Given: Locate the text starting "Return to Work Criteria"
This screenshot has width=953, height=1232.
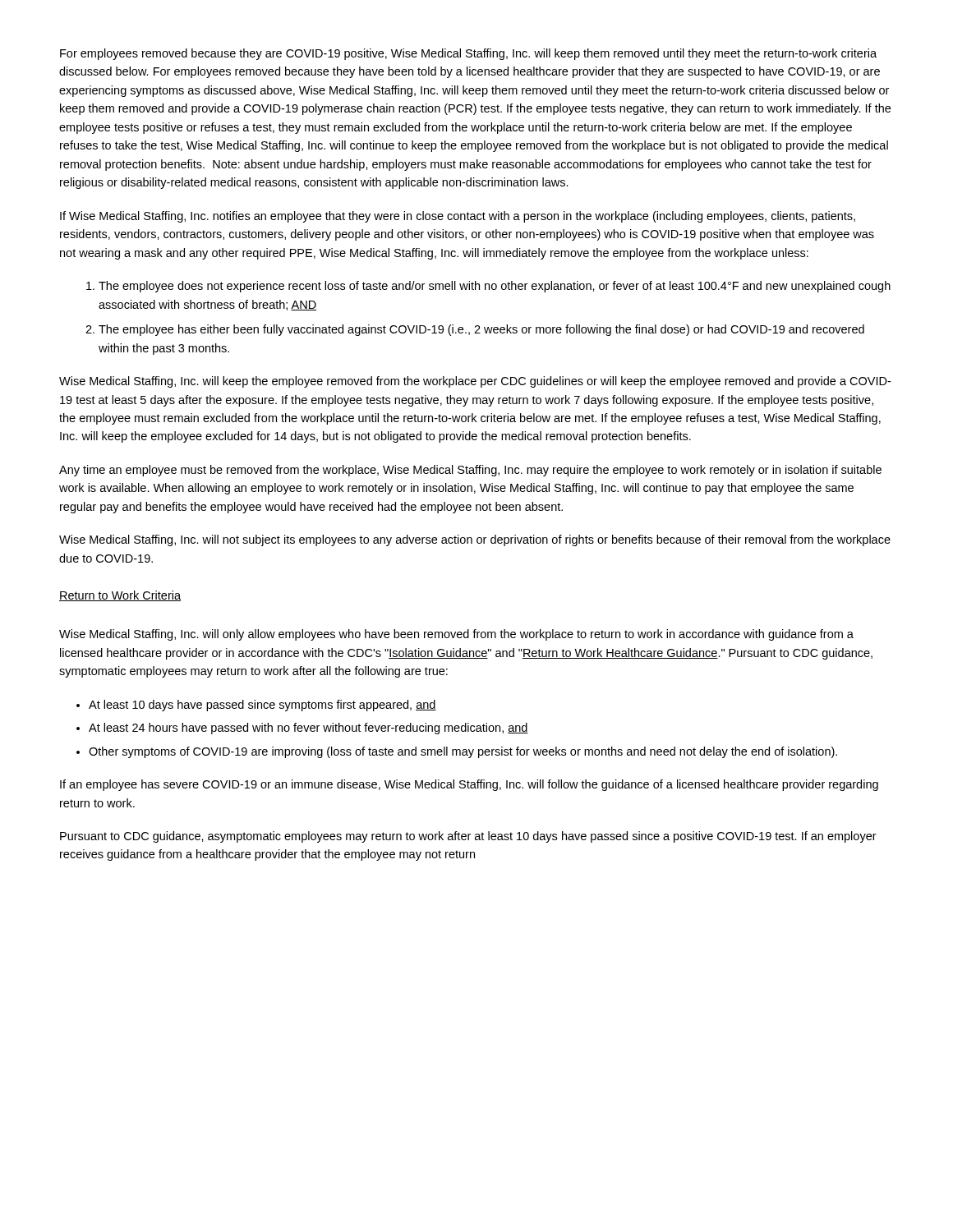Looking at the screenshot, I should click(x=120, y=596).
